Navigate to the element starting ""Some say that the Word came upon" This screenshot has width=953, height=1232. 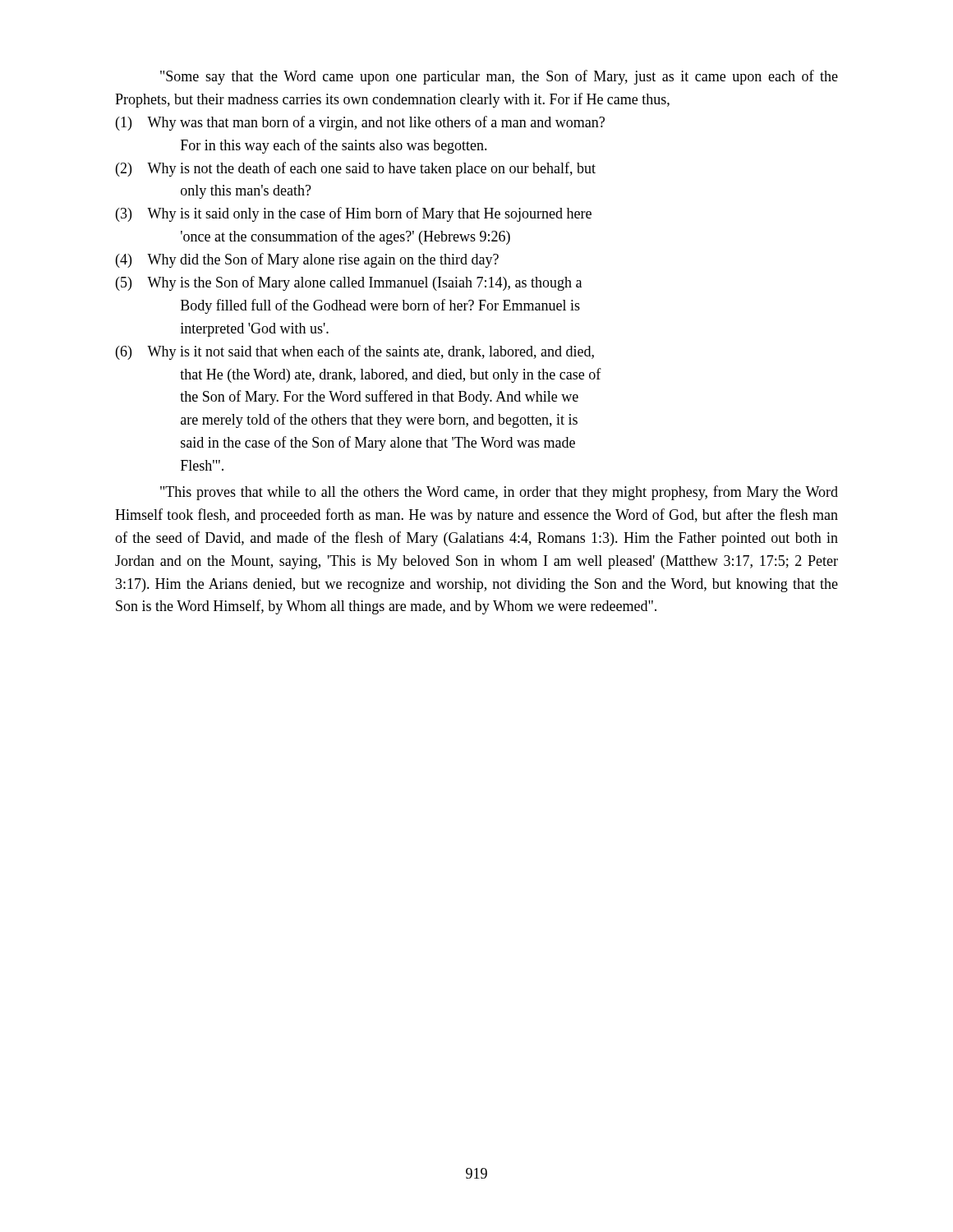tap(476, 88)
